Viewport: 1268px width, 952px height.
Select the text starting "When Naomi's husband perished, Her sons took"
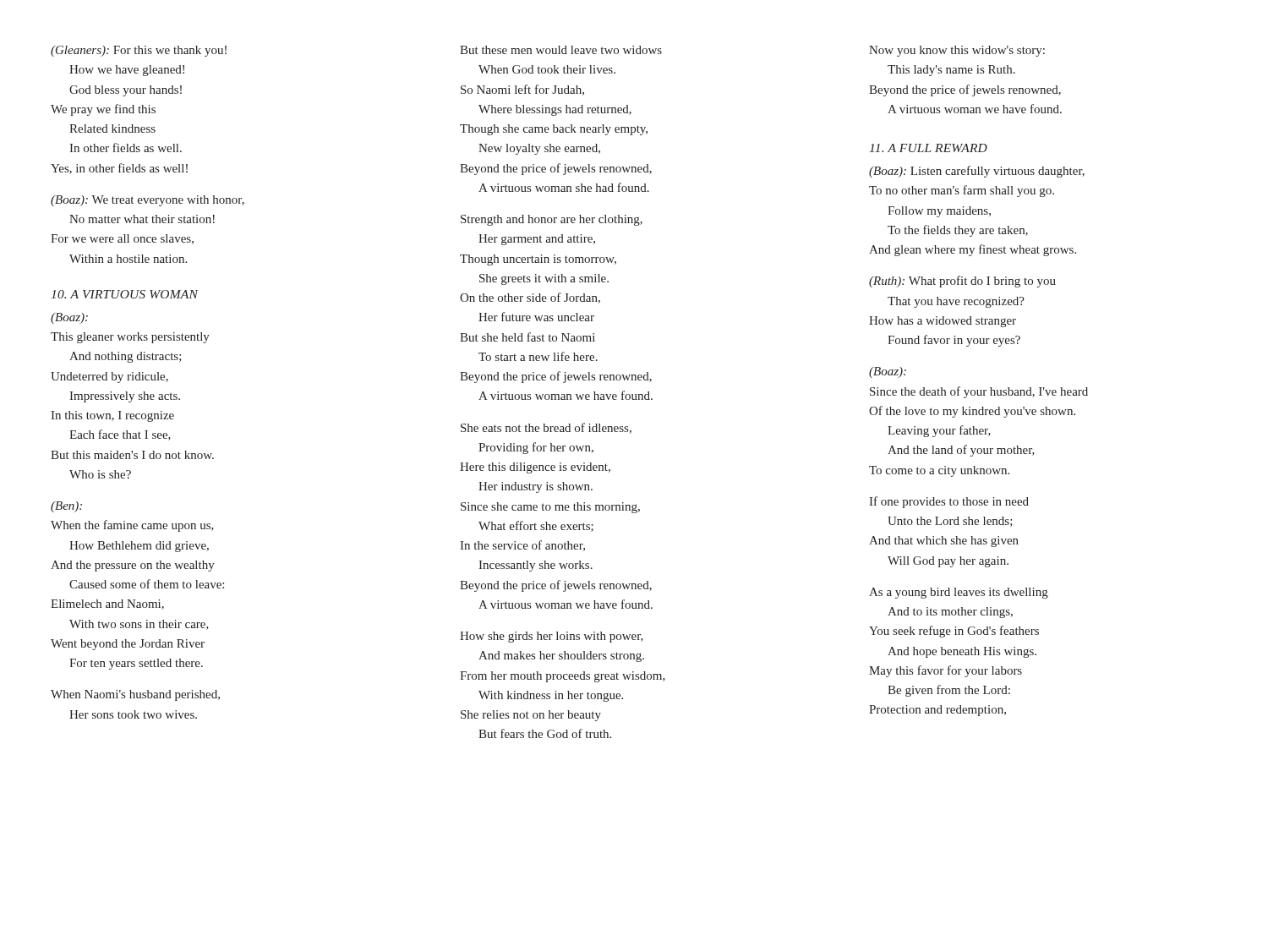(225, 705)
